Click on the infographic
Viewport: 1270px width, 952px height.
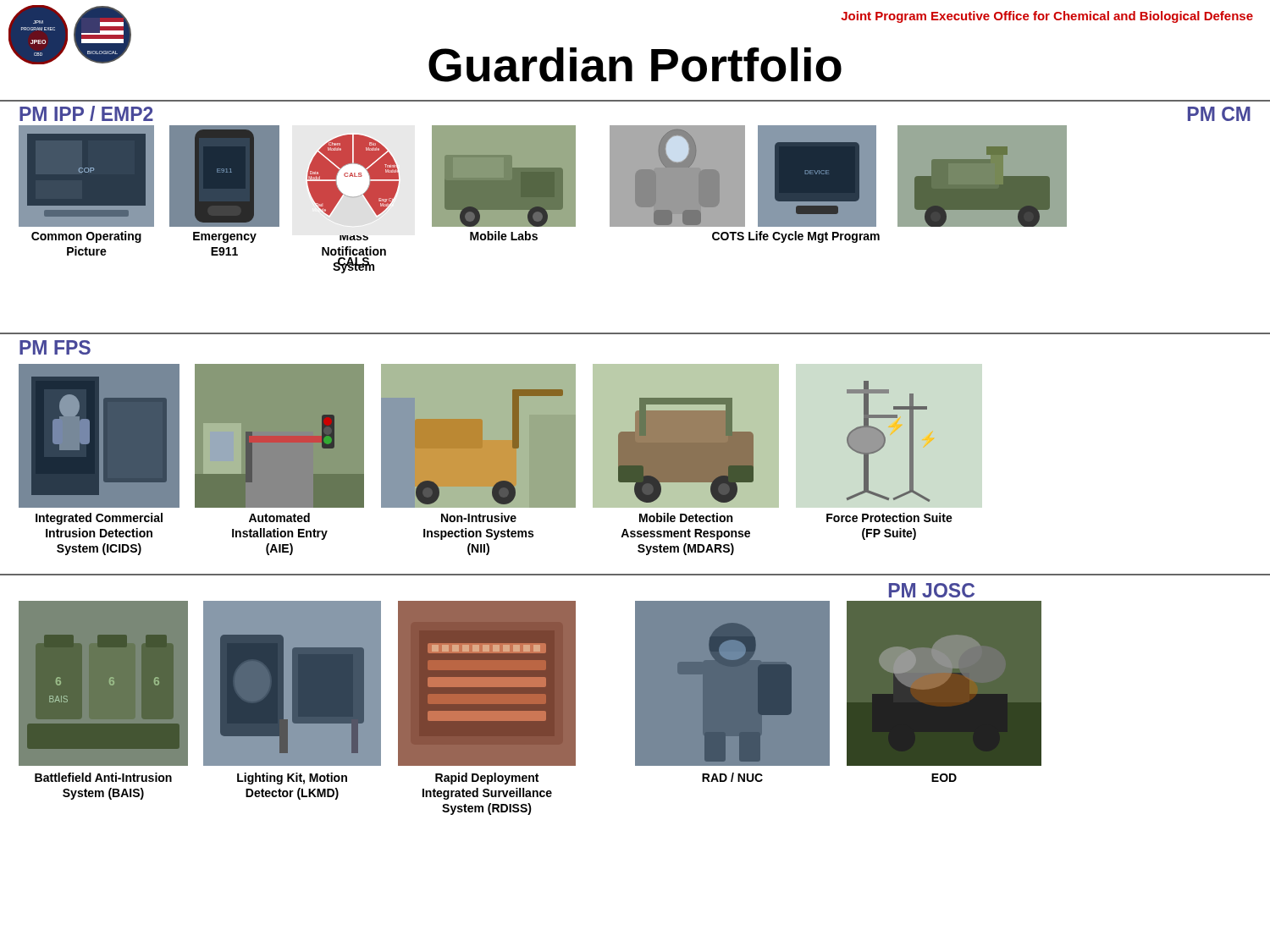pyautogui.click(x=354, y=180)
